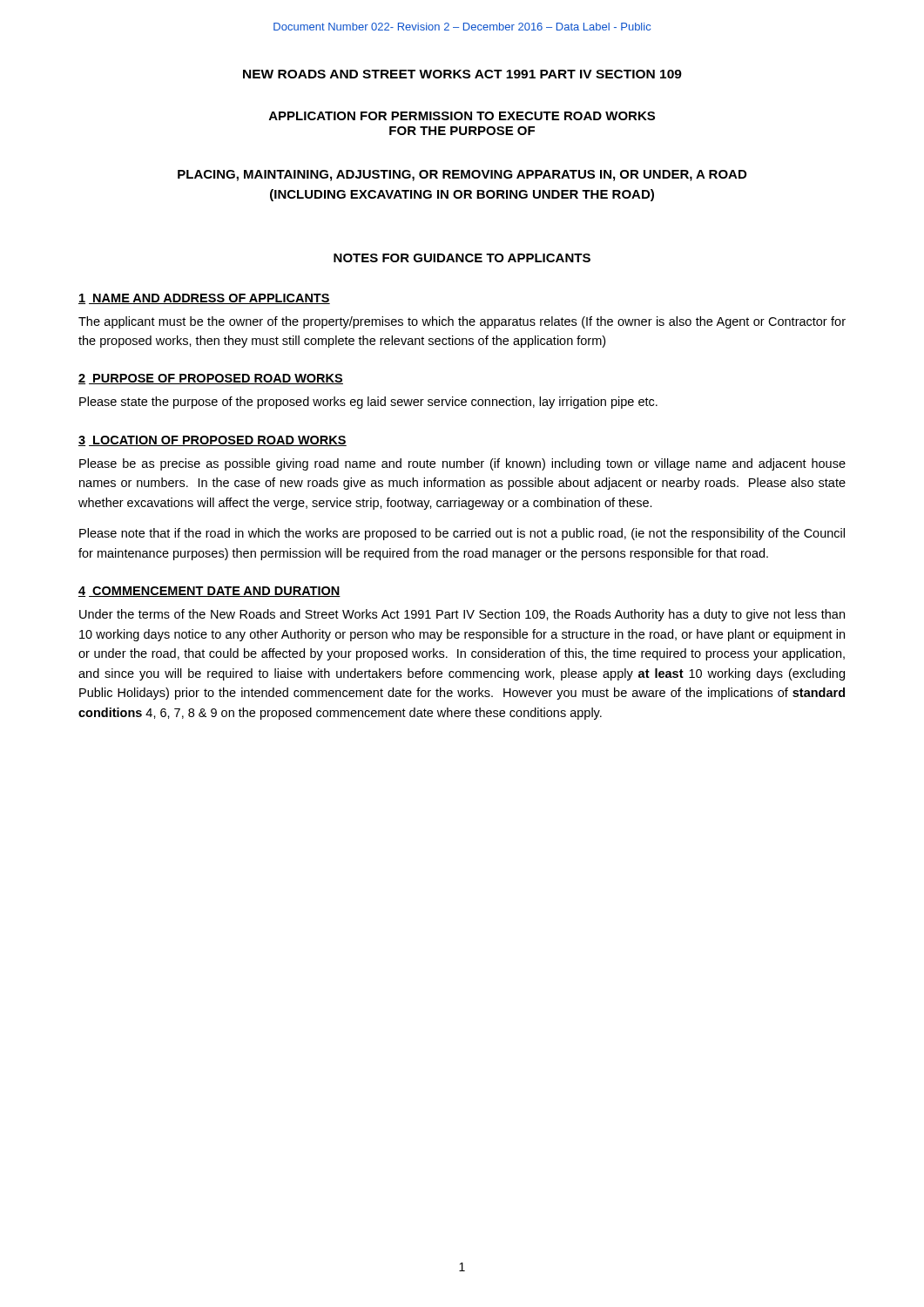Find the title containing "NEW ROADS AND STREET"
The image size is (924, 1307).
click(x=462, y=74)
